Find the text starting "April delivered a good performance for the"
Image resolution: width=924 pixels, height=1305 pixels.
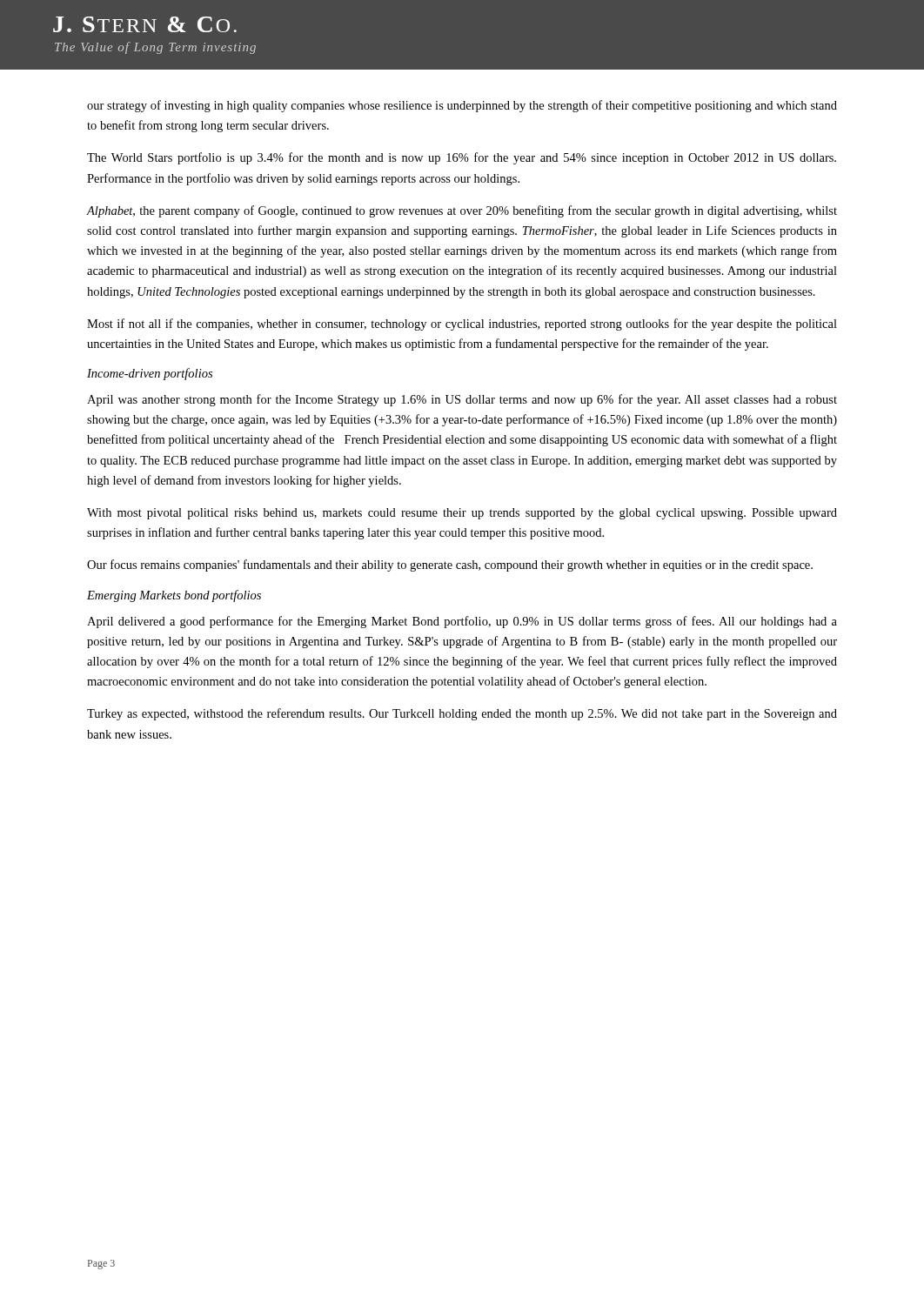tap(462, 651)
